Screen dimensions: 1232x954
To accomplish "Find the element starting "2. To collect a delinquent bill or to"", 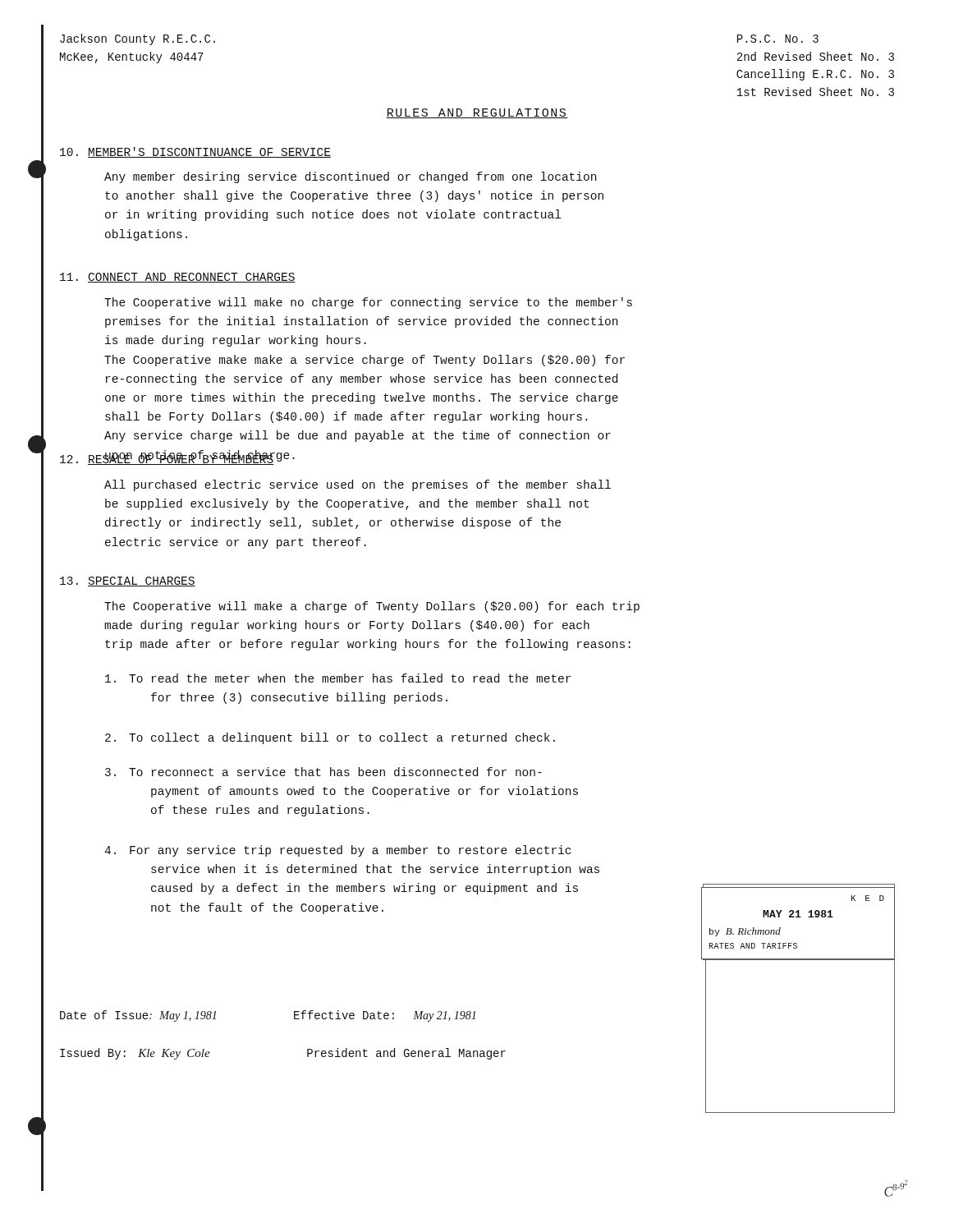I will point(331,739).
